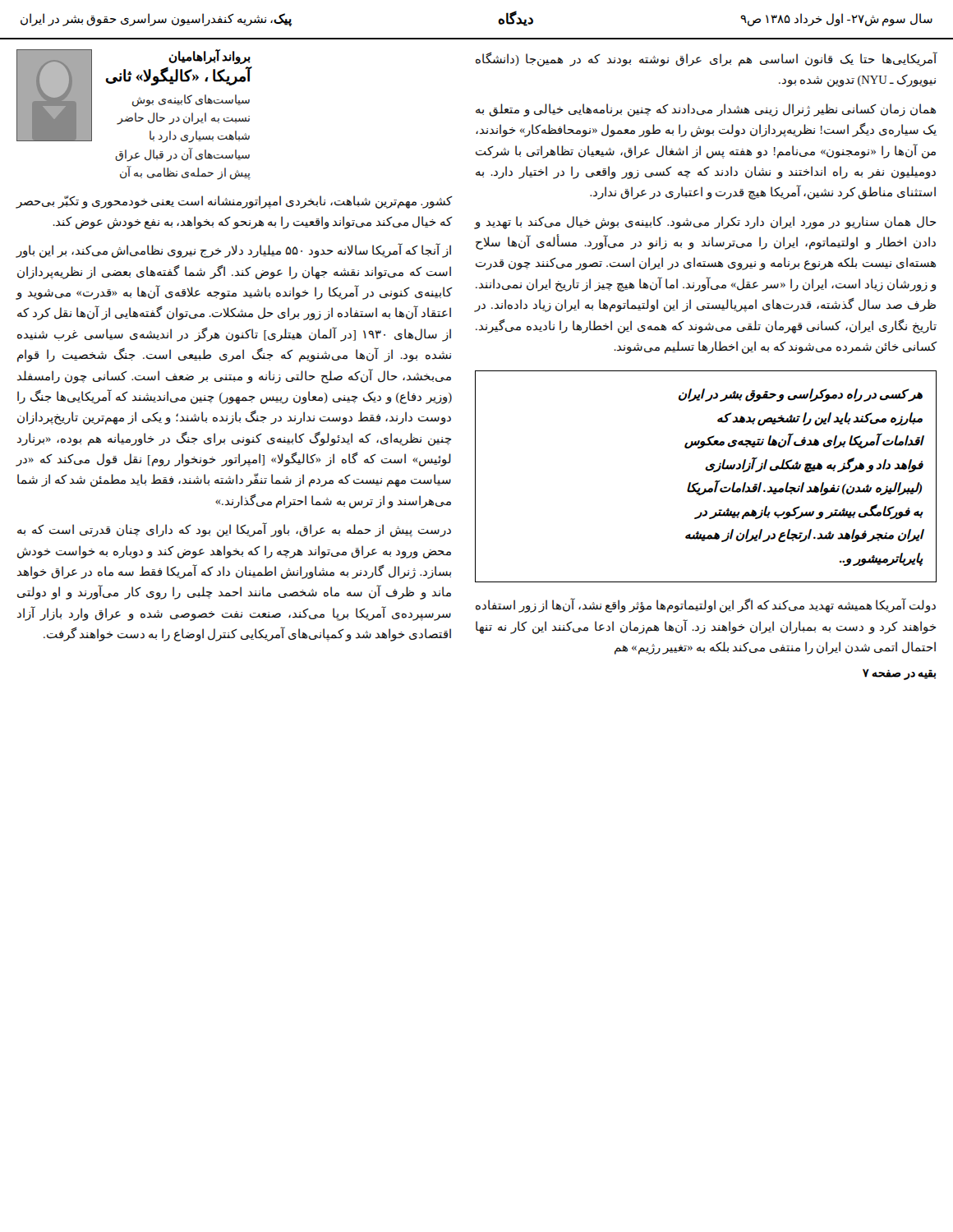
Task: Find the block on this page that starts "کشور. مهم‌ترین شباهت، نابخردی امپراتورمنشانه"
Action: 234,211
